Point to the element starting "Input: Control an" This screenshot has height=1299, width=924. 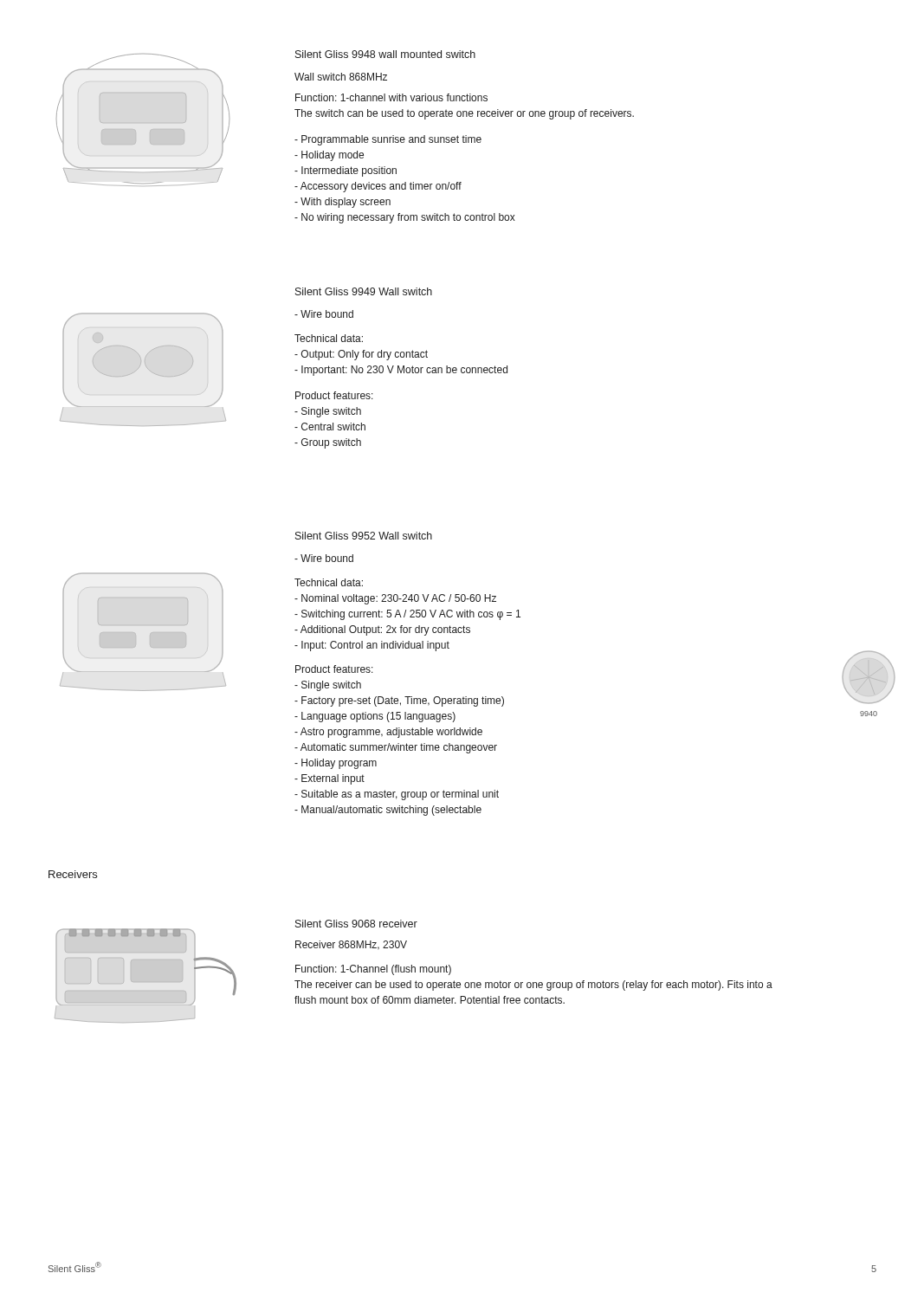click(x=372, y=646)
